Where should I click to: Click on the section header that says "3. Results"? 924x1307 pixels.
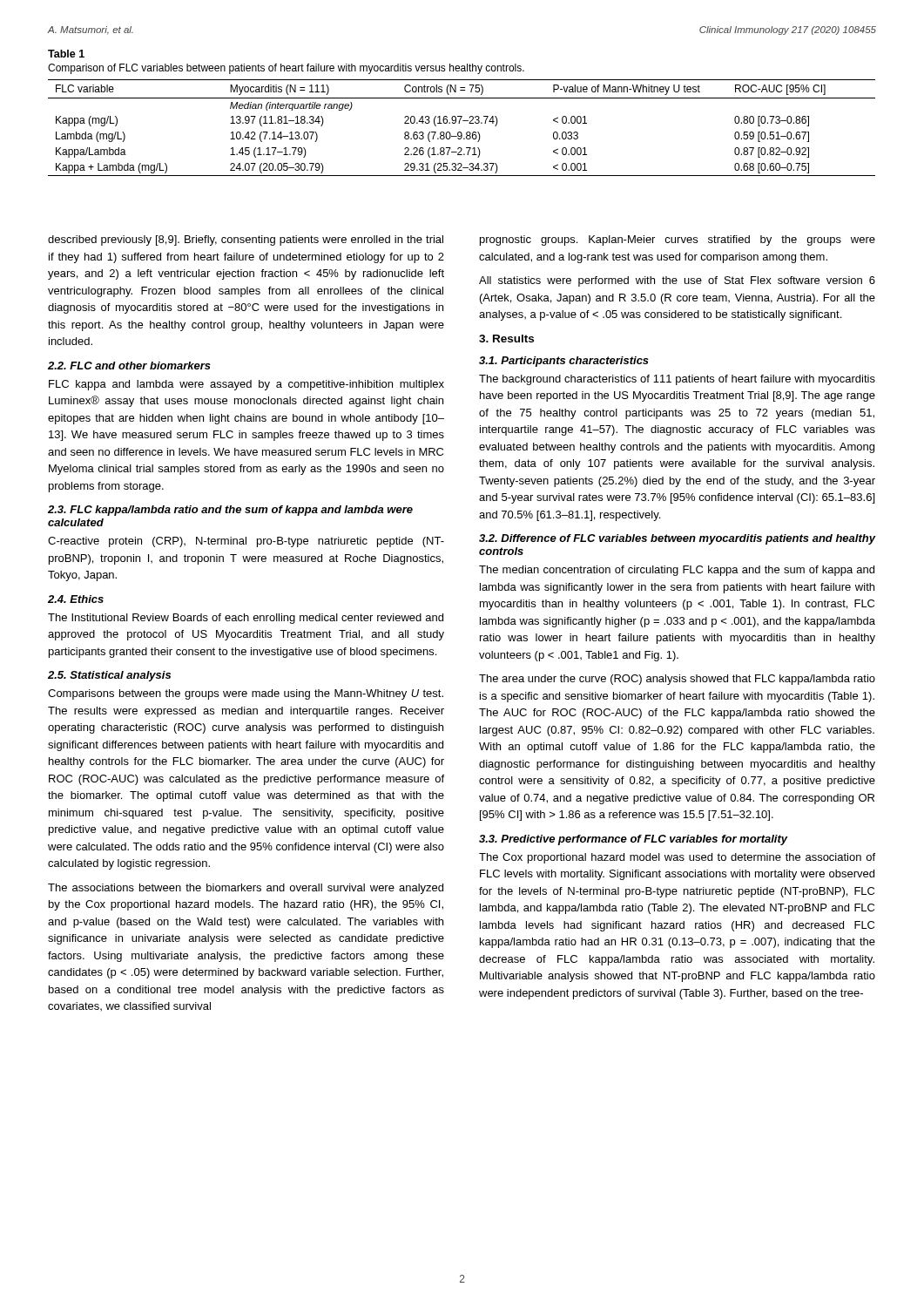507,338
